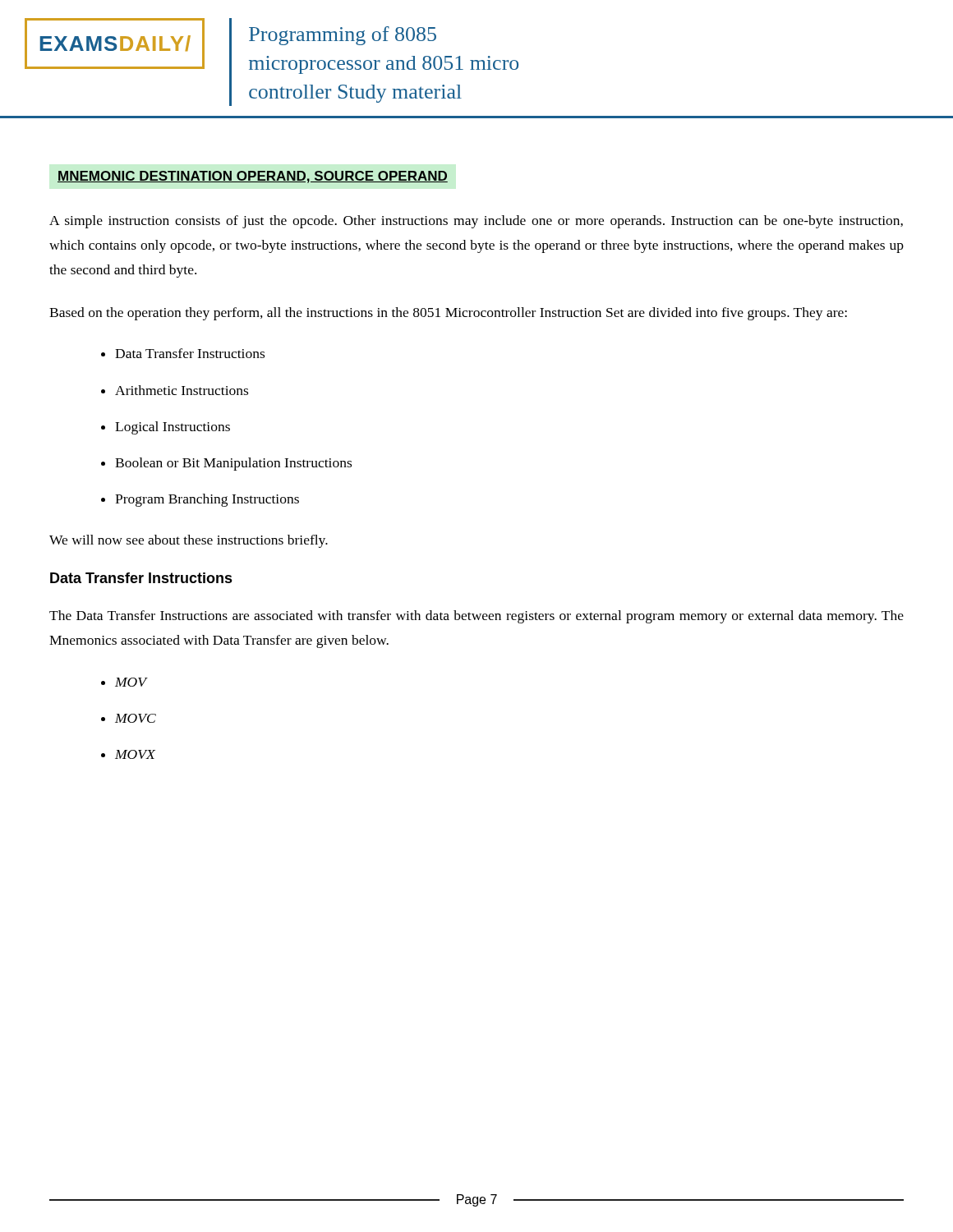Click on the passage starting "A simple instruction consists of just"
Screen dimensions: 1232x953
476,245
